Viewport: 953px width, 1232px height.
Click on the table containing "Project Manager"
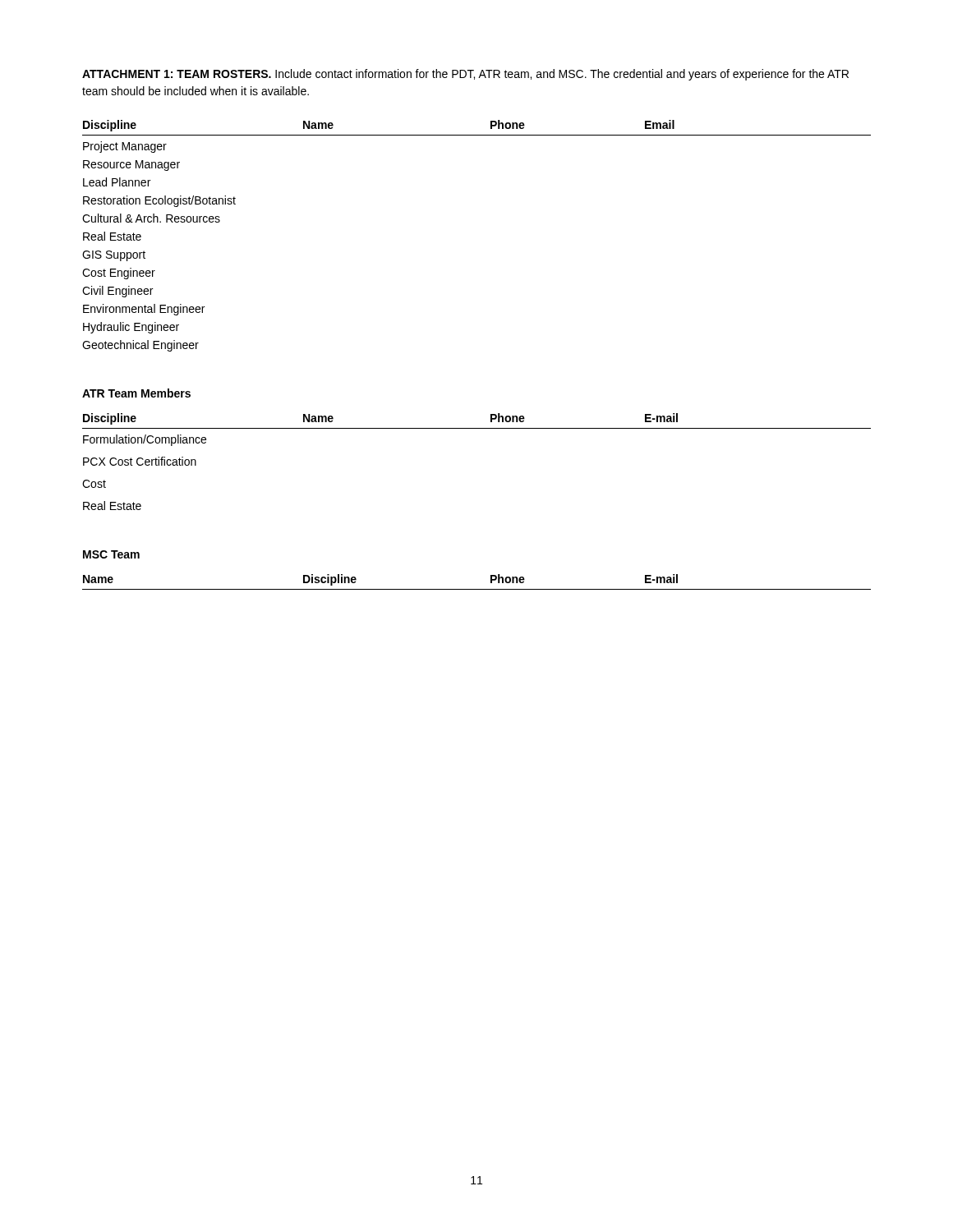point(476,234)
